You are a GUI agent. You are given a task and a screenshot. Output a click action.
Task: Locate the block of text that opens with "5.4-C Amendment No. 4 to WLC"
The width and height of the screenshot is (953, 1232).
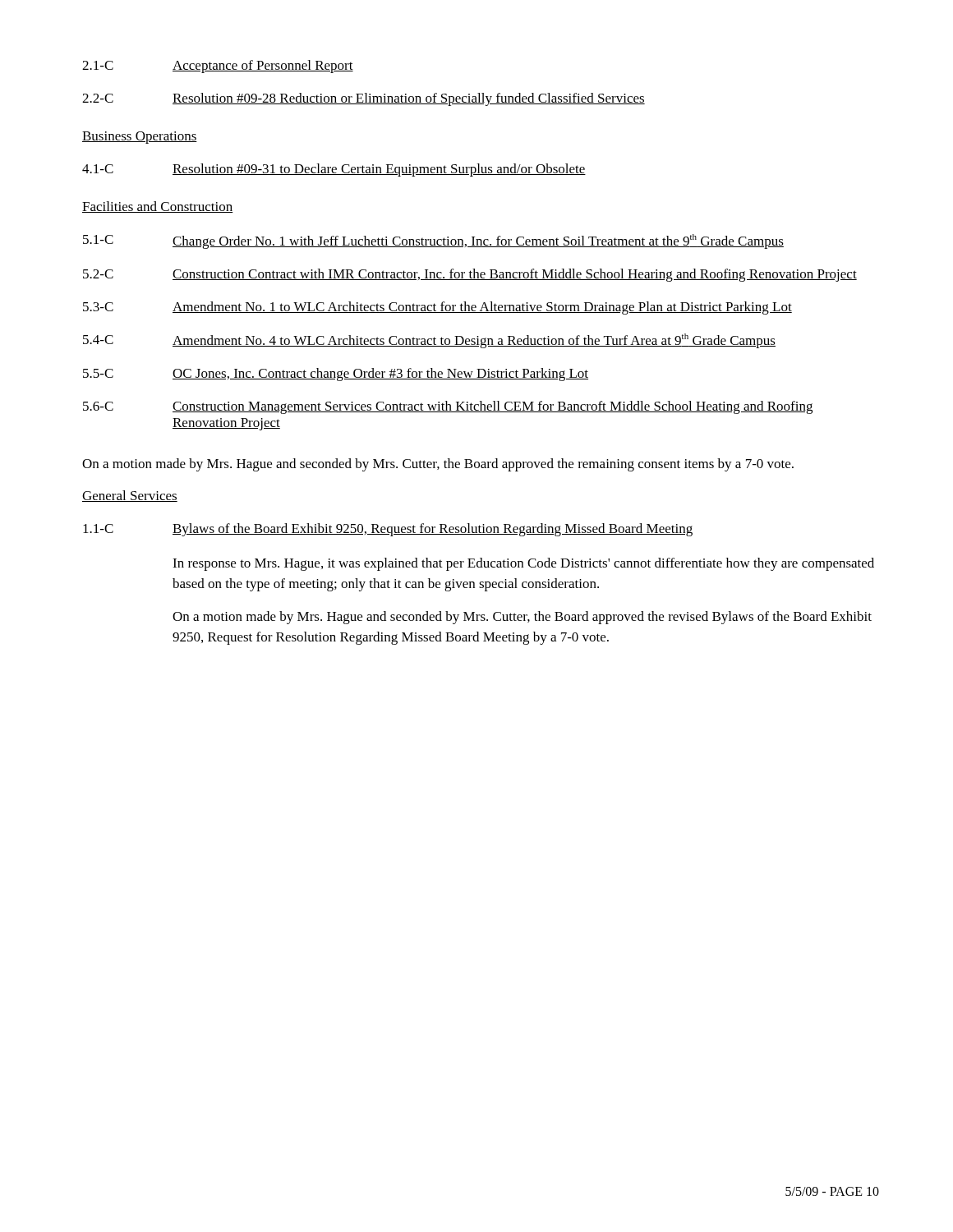[x=481, y=340]
